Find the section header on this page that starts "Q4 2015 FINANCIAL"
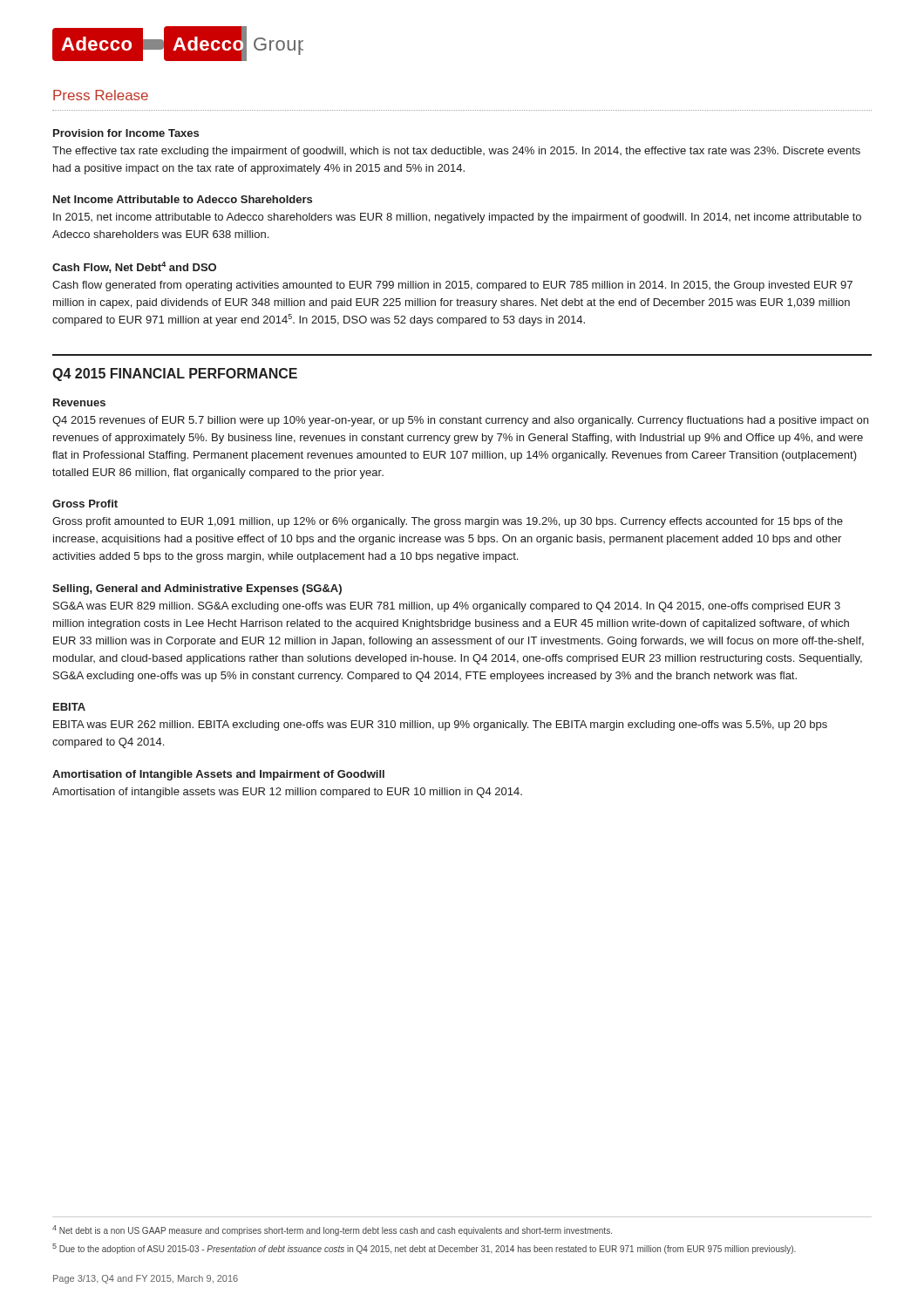 (x=175, y=373)
